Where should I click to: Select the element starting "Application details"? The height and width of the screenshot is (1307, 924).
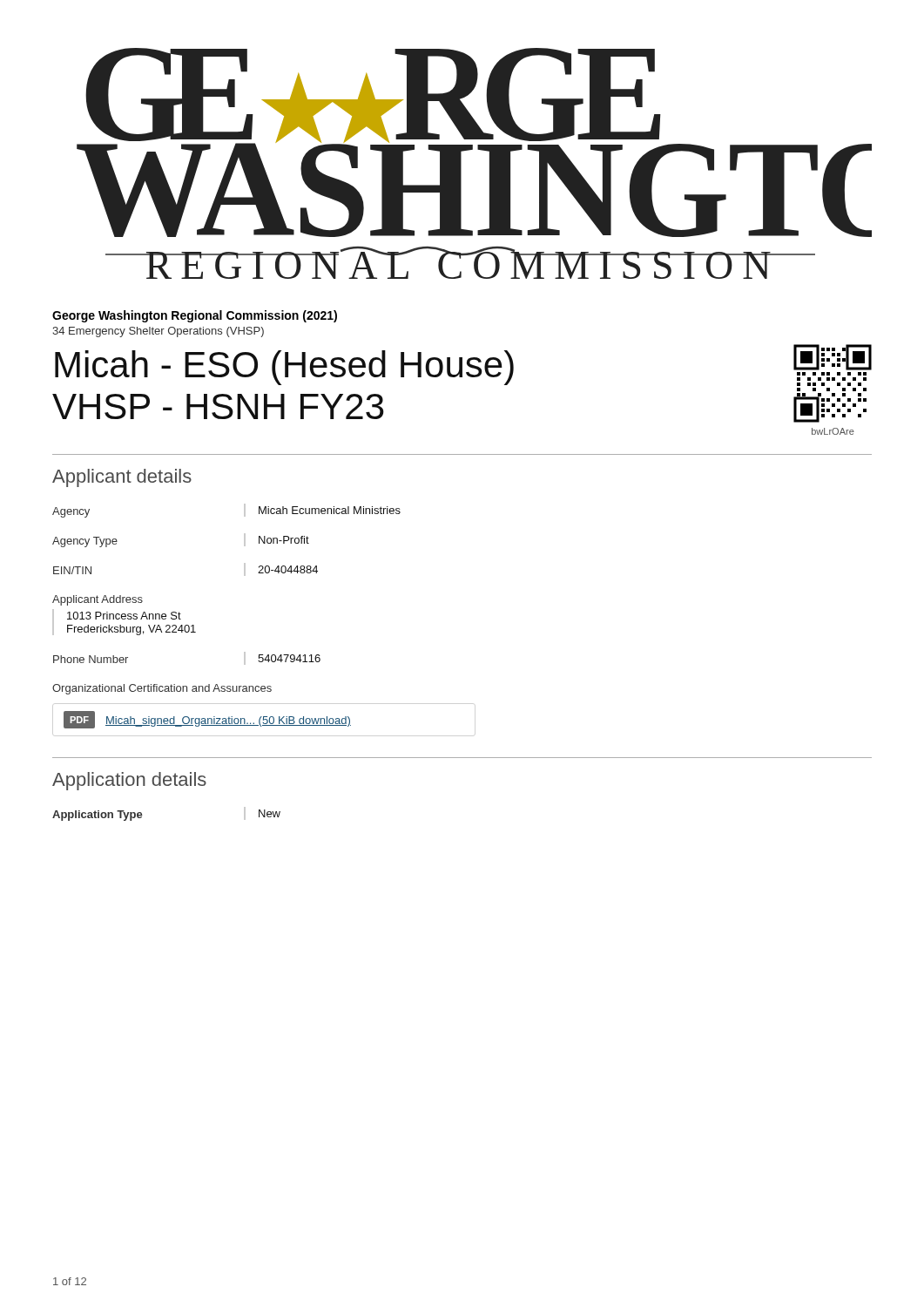129,779
